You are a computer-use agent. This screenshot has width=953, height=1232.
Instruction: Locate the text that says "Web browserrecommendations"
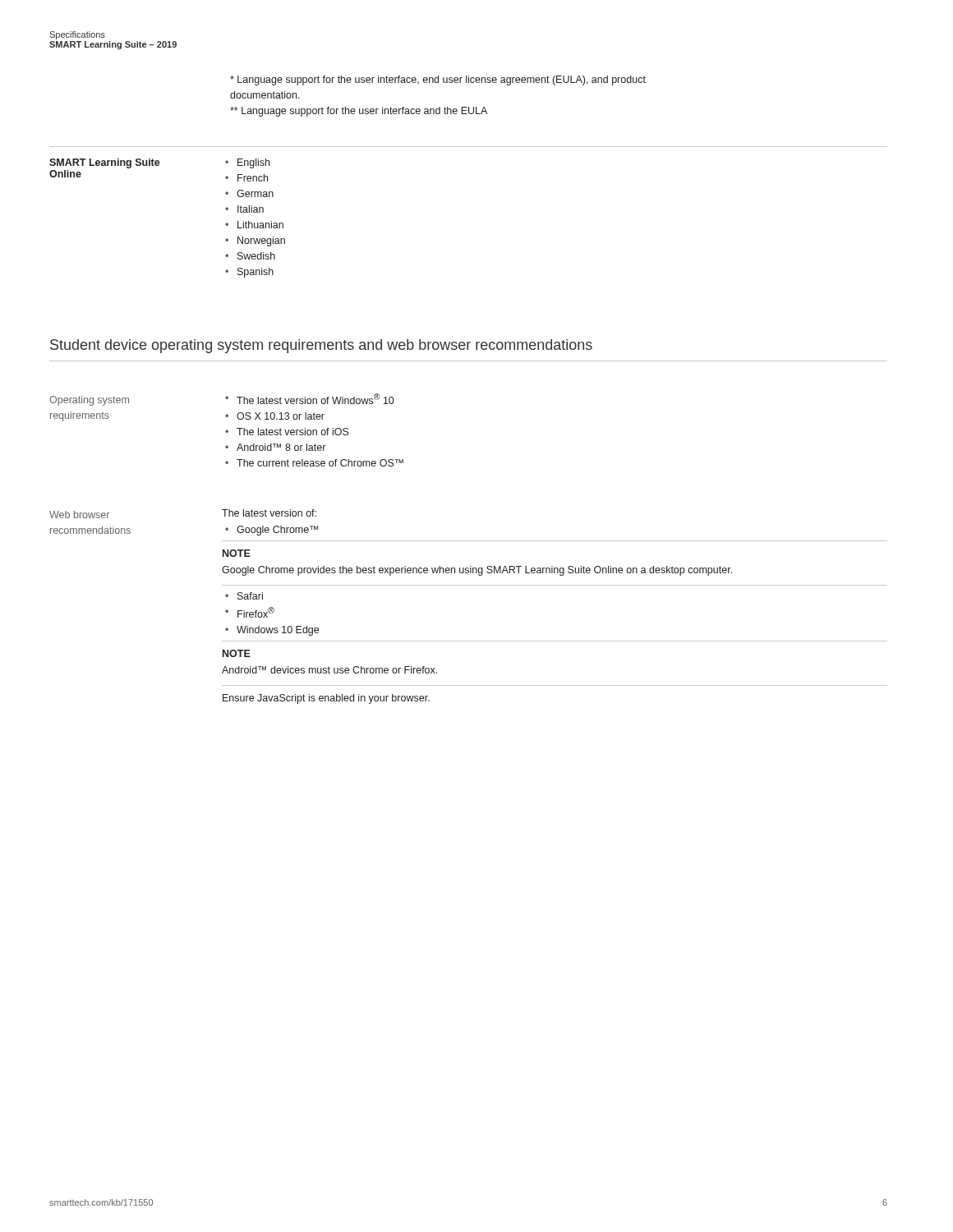coord(90,523)
